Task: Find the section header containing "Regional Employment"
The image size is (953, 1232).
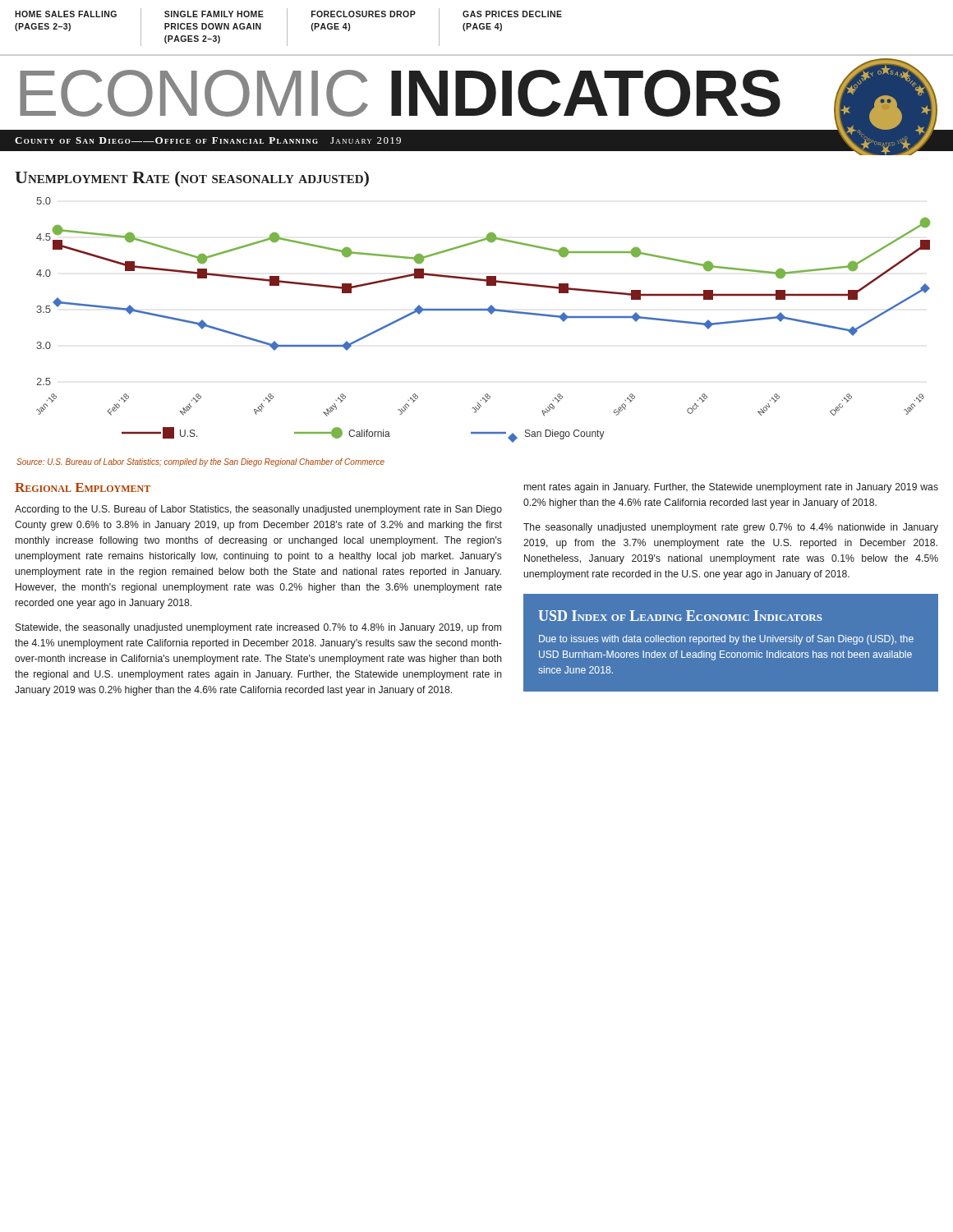Action: pyautogui.click(x=83, y=487)
